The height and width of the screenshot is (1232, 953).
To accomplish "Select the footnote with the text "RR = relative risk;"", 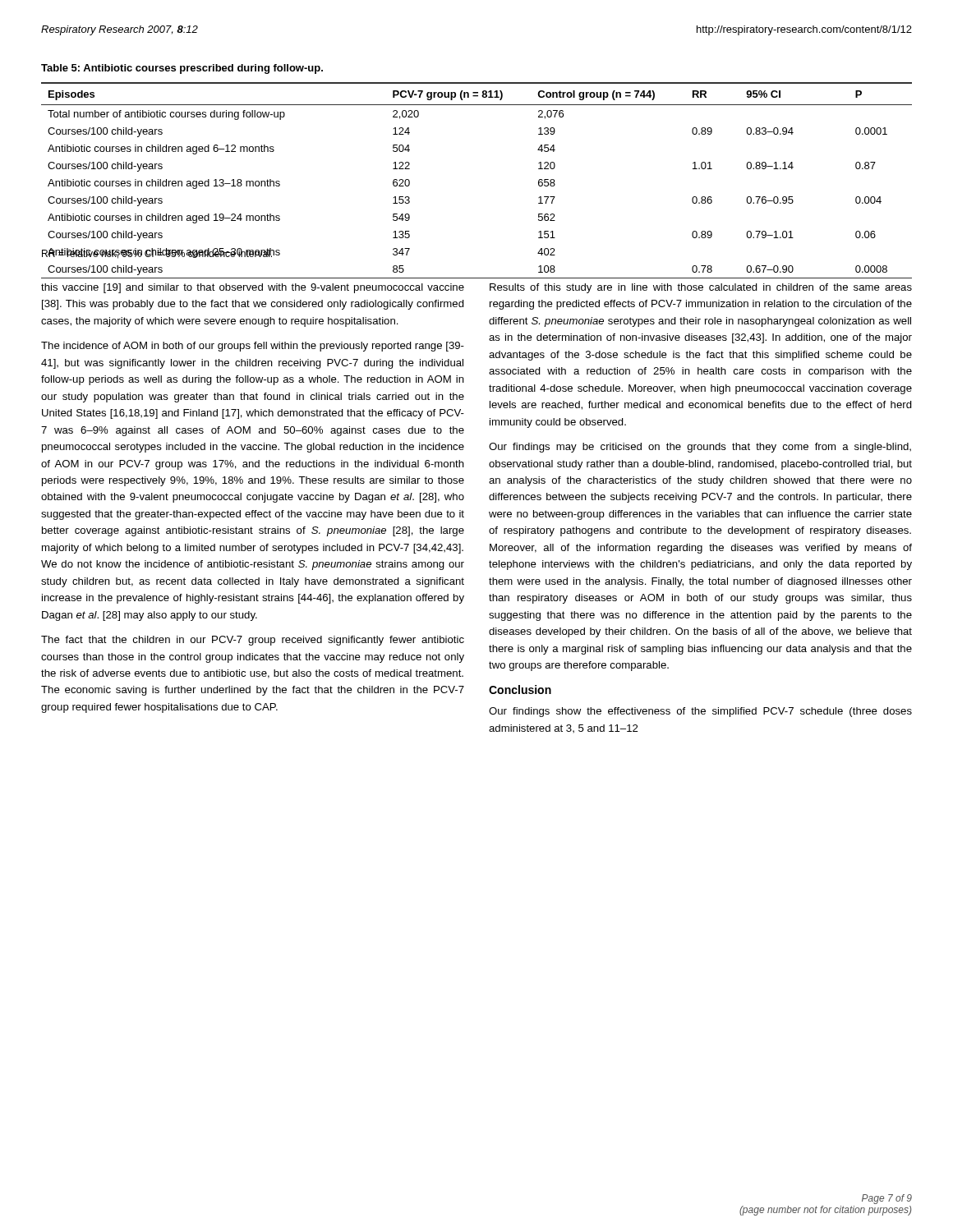I will coord(157,254).
